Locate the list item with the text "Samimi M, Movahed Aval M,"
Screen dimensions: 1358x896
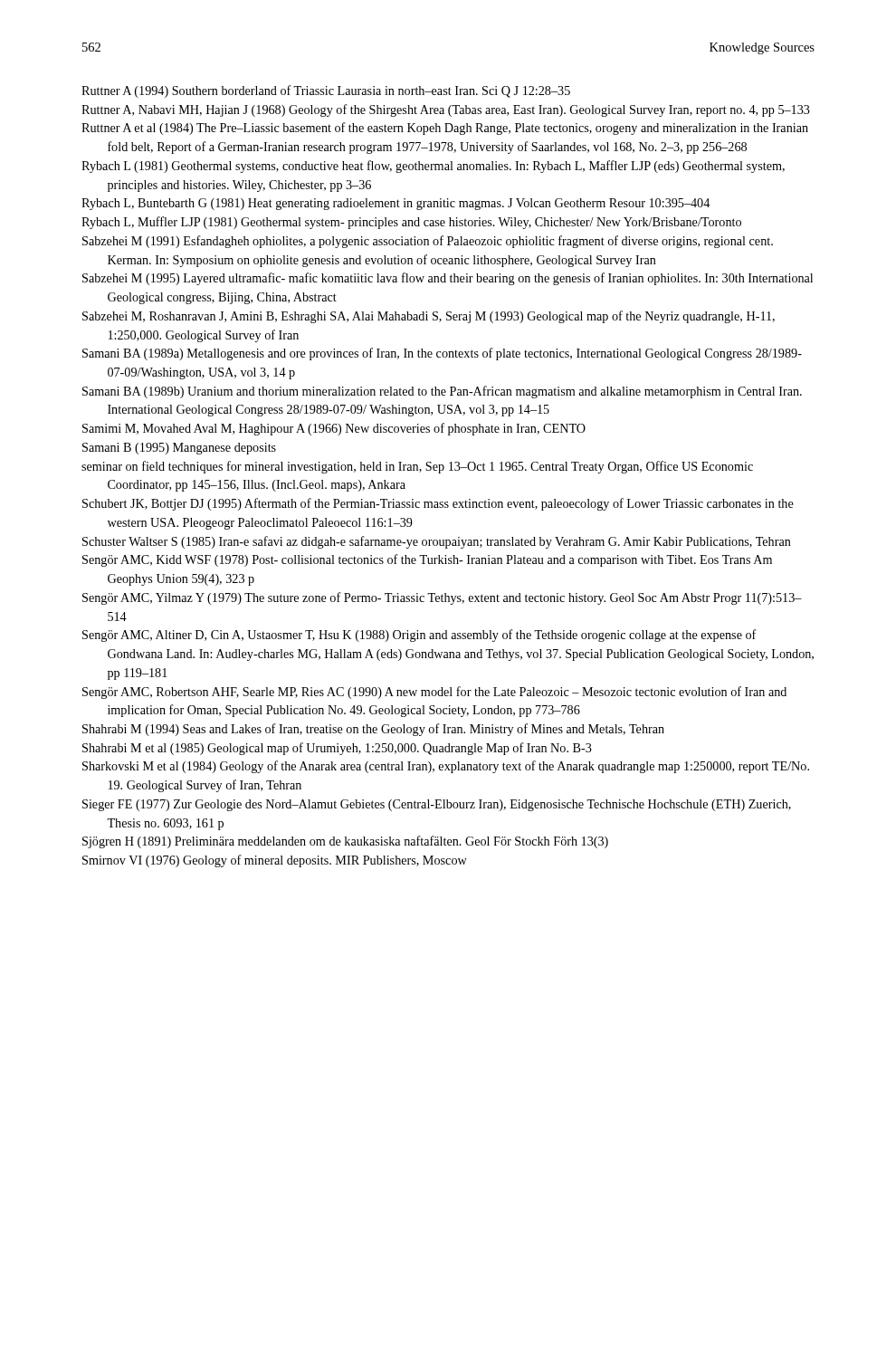tap(334, 428)
